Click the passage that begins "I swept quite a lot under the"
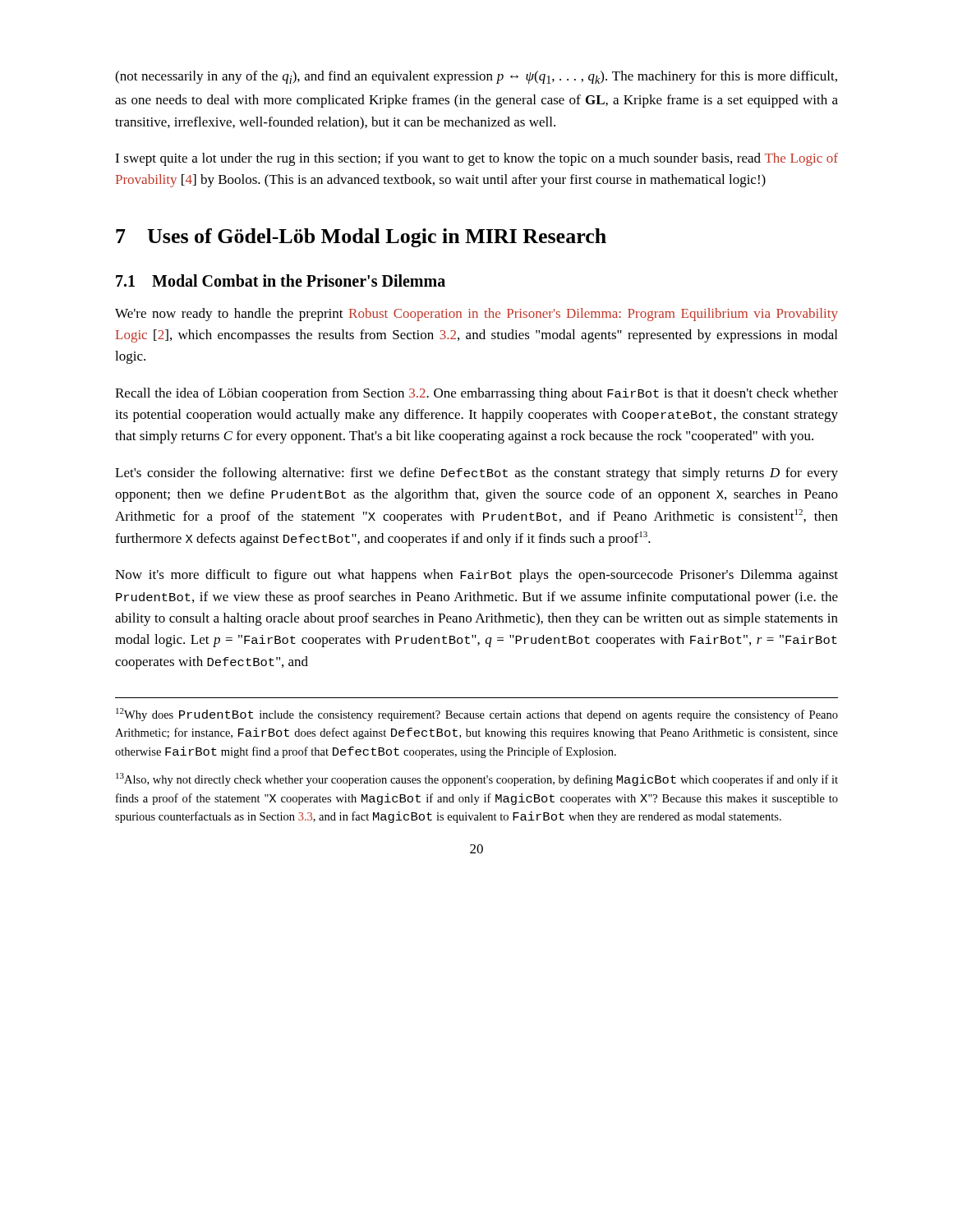This screenshot has width=953, height=1232. (x=476, y=169)
